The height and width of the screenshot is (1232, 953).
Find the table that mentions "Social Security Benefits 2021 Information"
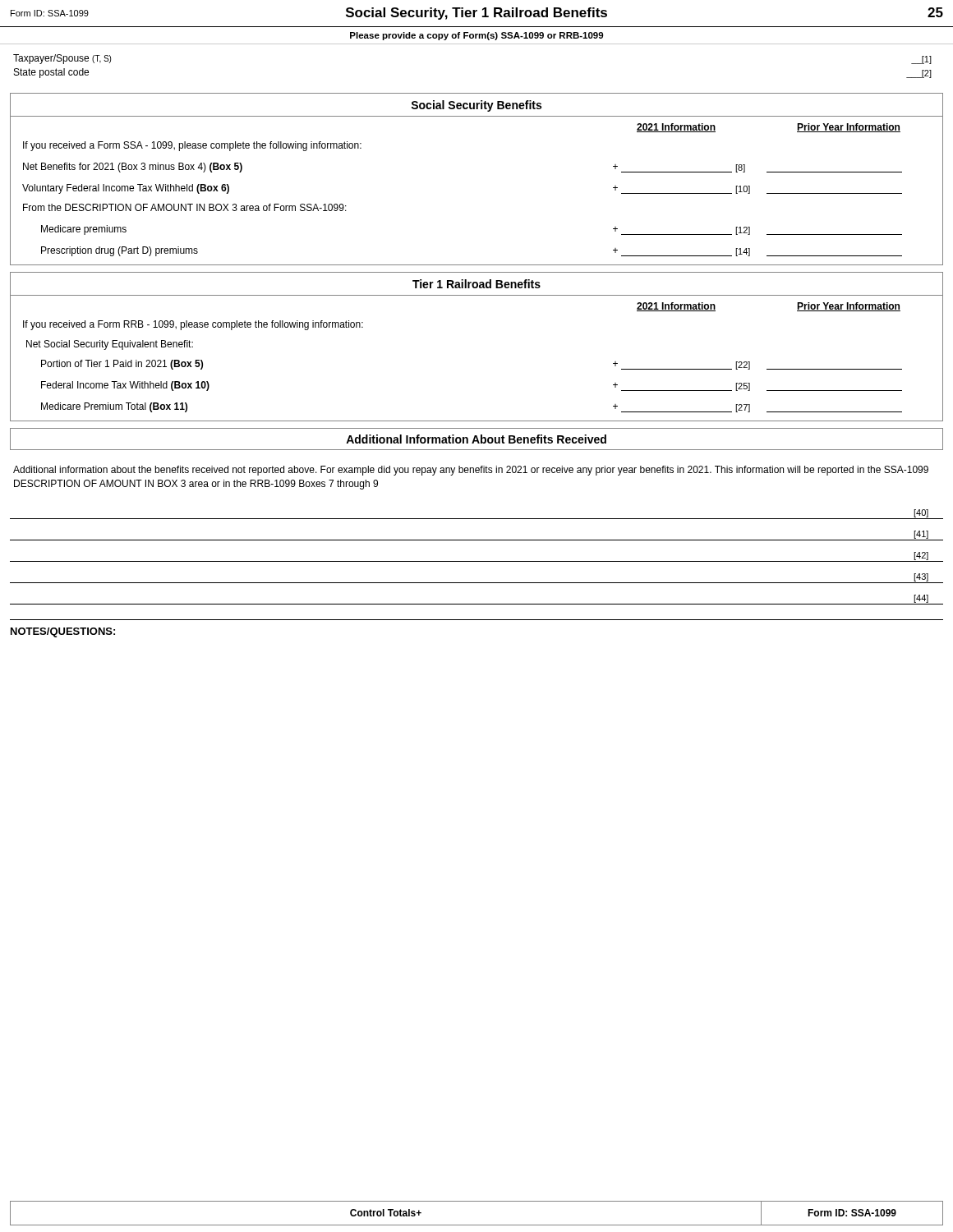[x=476, y=179]
